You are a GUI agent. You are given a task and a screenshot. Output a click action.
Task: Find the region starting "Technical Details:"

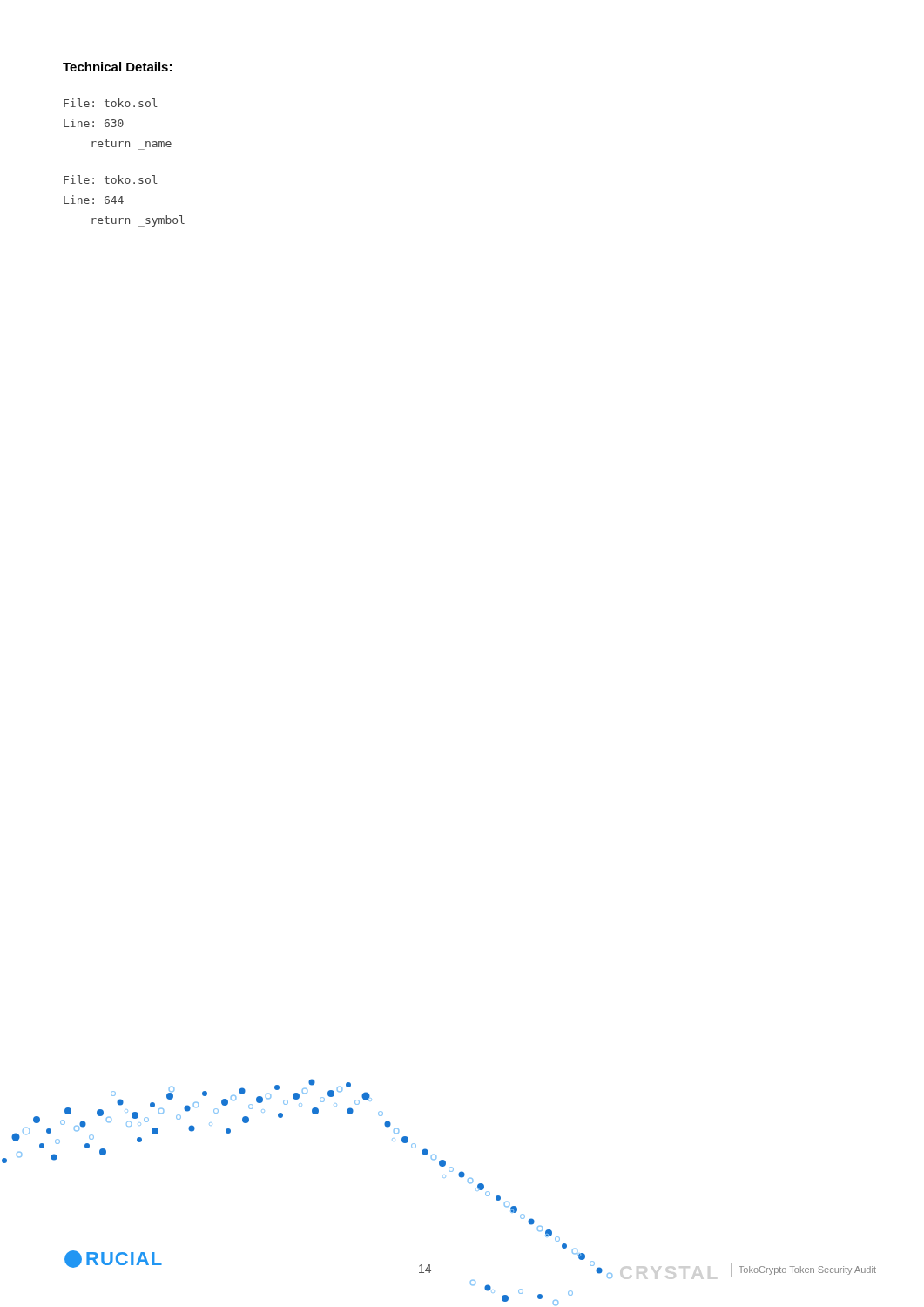(118, 67)
